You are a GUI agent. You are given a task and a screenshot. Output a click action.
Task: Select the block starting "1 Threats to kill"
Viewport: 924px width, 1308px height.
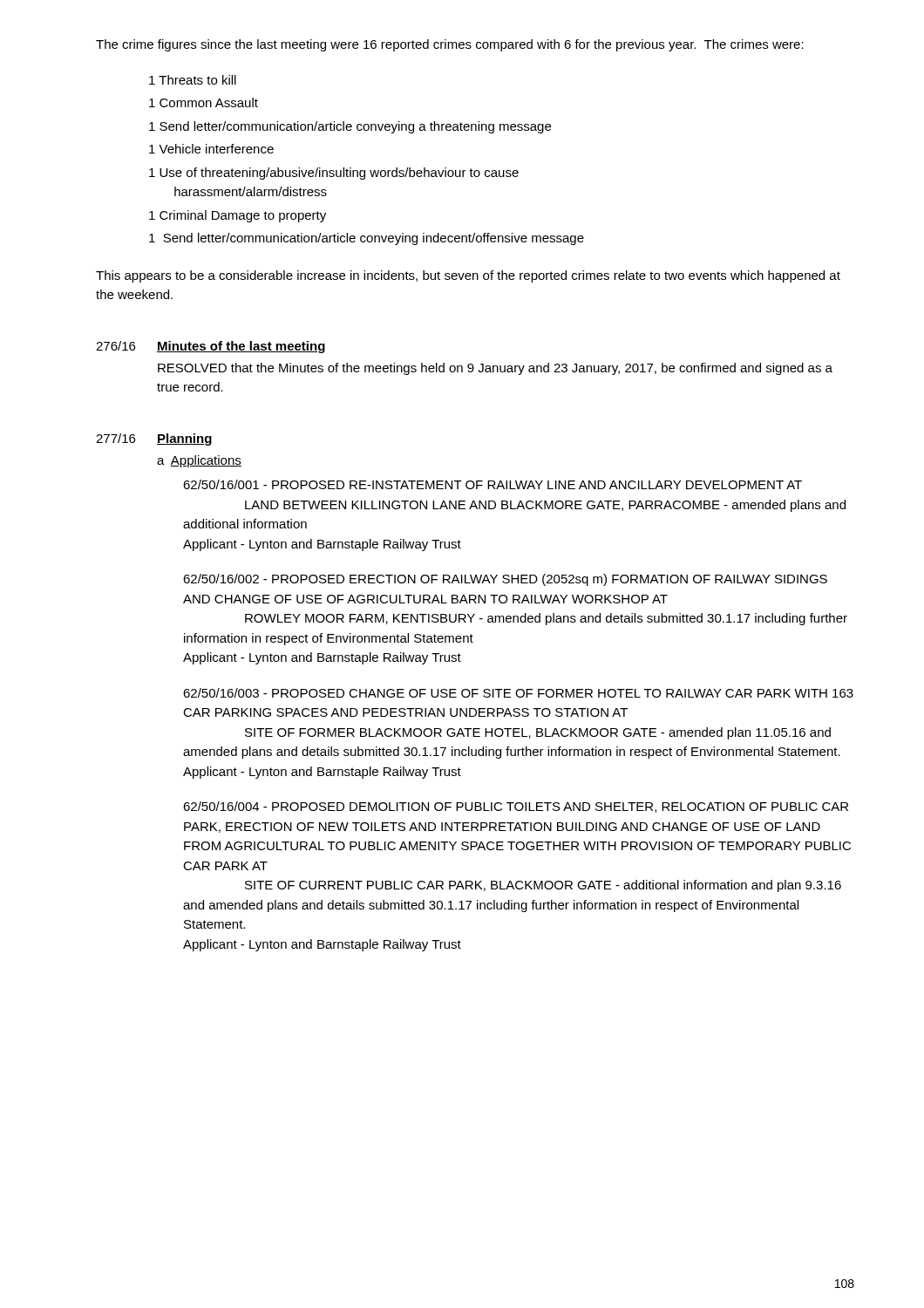pos(192,79)
